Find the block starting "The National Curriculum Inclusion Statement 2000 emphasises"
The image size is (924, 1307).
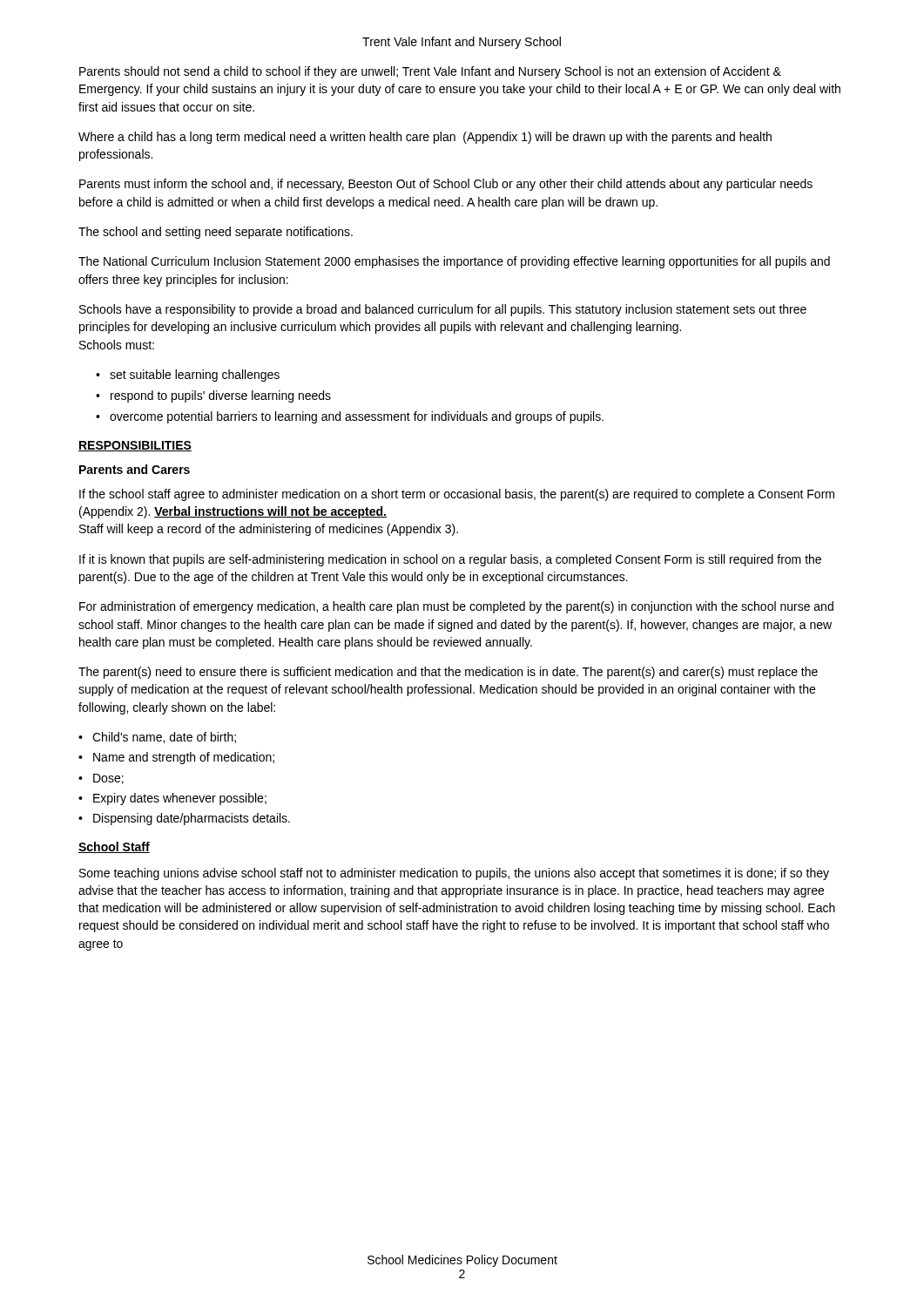point(462,271)
